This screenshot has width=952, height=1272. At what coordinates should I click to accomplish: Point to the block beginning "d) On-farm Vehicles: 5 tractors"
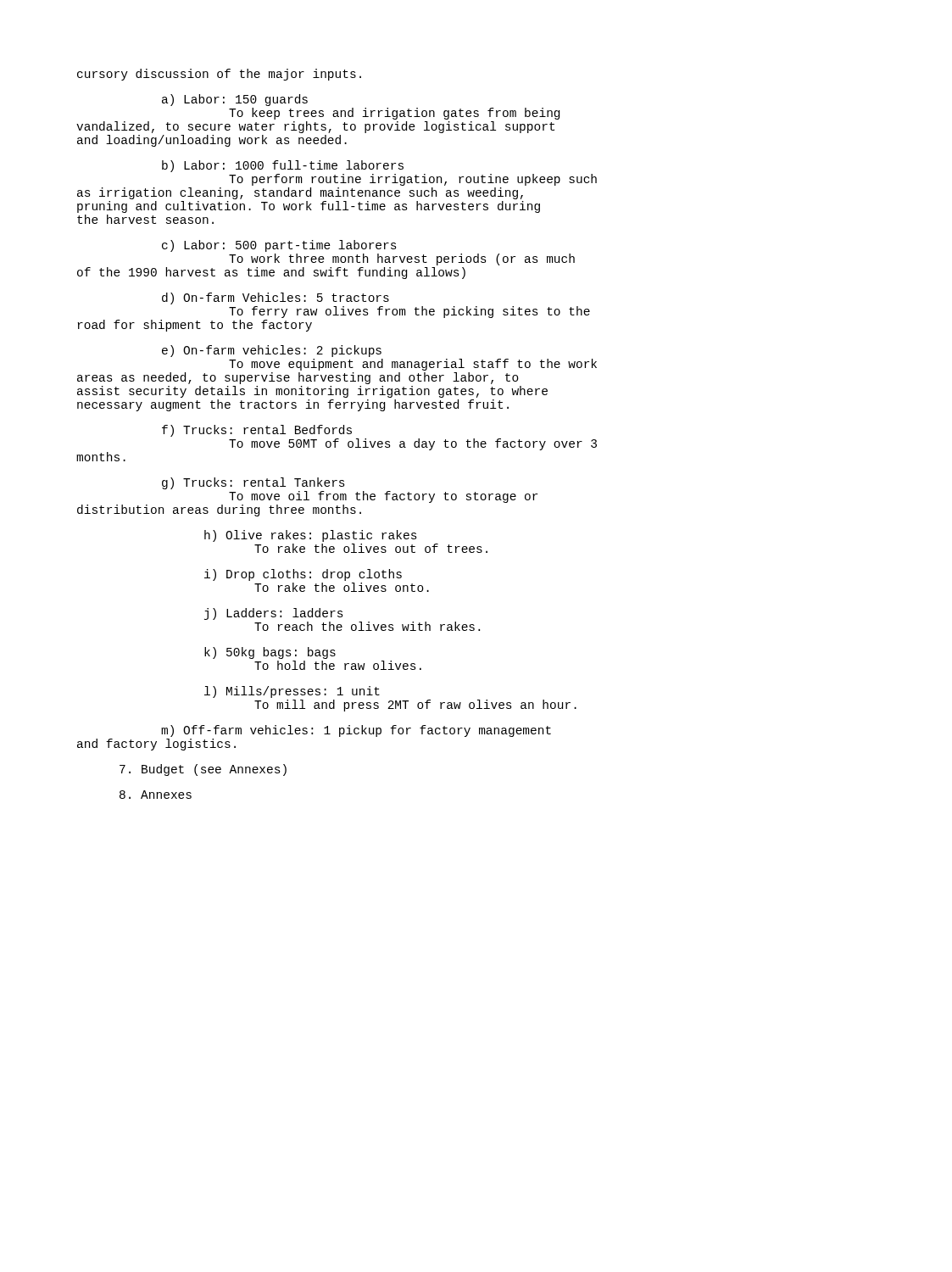(x=333, y=312)
